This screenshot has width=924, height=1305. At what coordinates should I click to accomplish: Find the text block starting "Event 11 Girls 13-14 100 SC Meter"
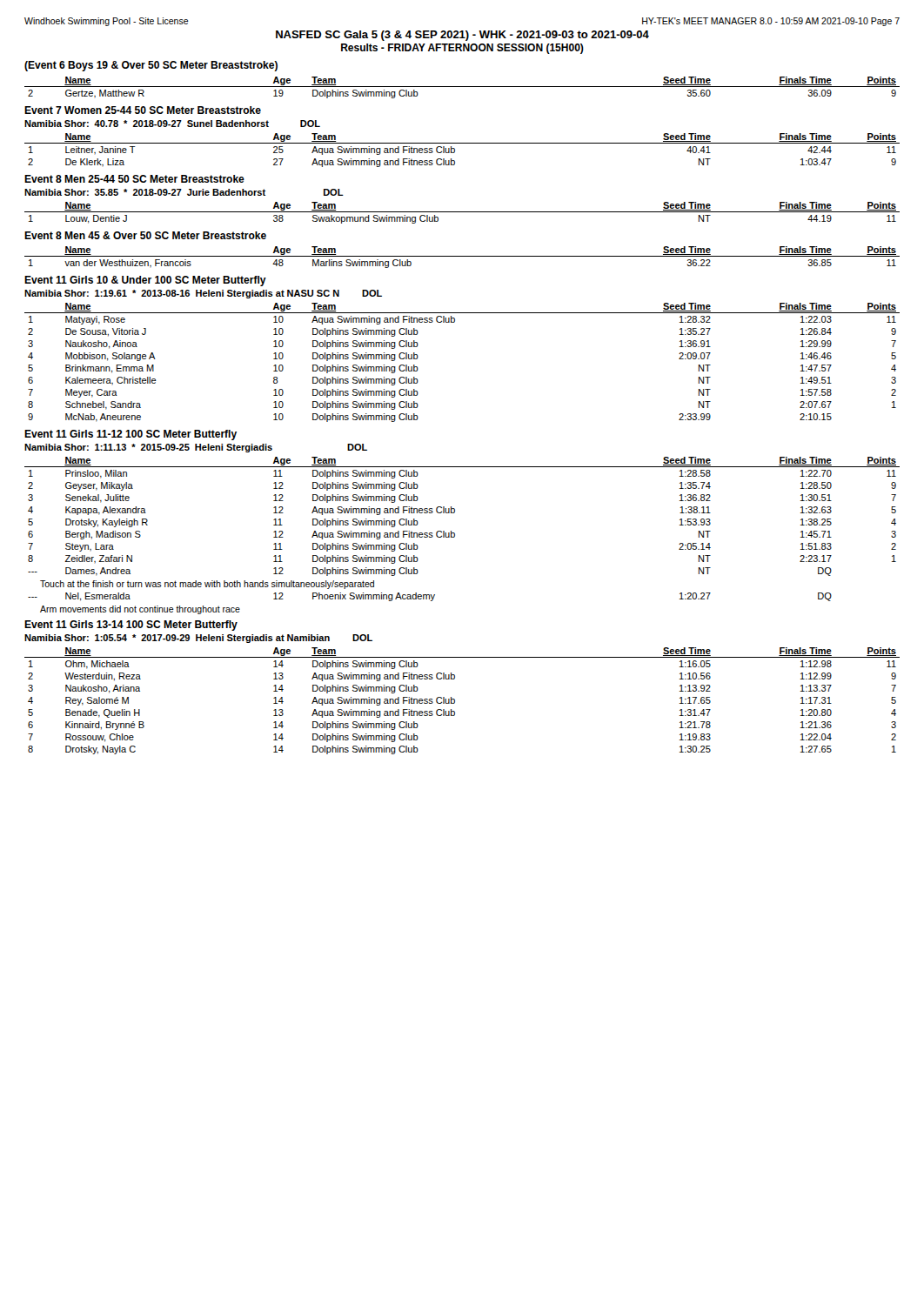[131, 625]
